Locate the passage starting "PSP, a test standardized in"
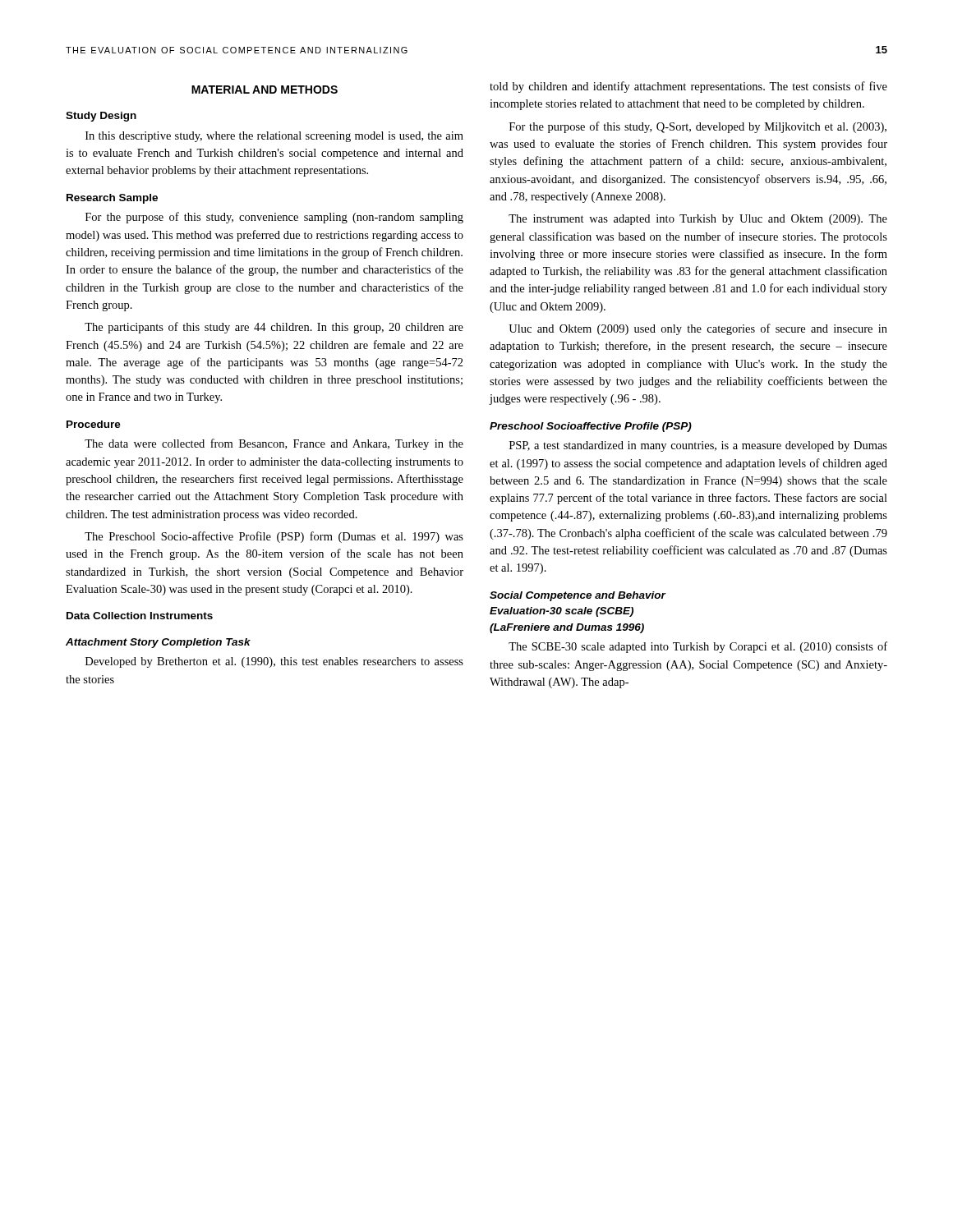Screen dimensions: 1232x953 tap(688, 507)
